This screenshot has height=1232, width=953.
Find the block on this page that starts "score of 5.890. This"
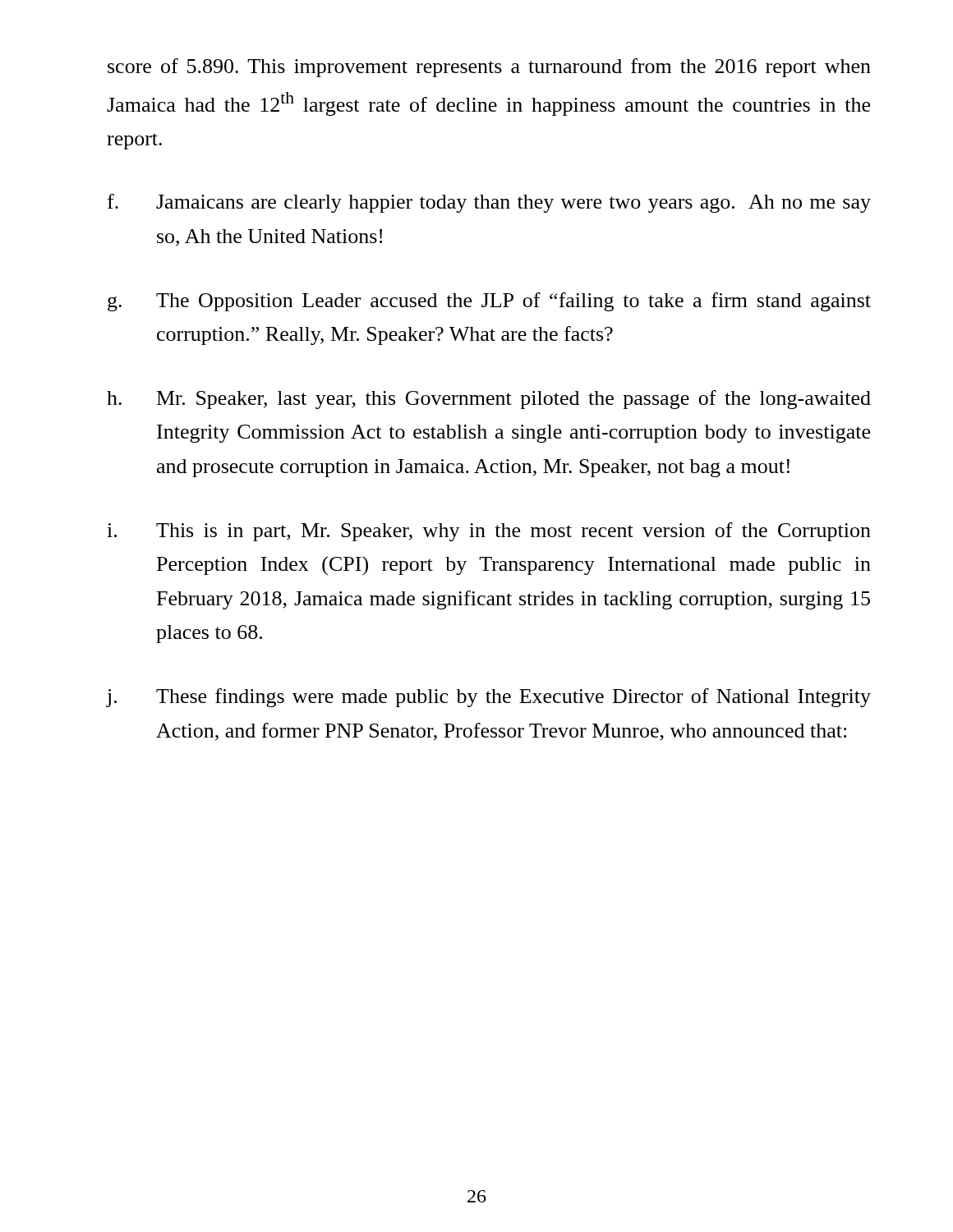(489, 102)
